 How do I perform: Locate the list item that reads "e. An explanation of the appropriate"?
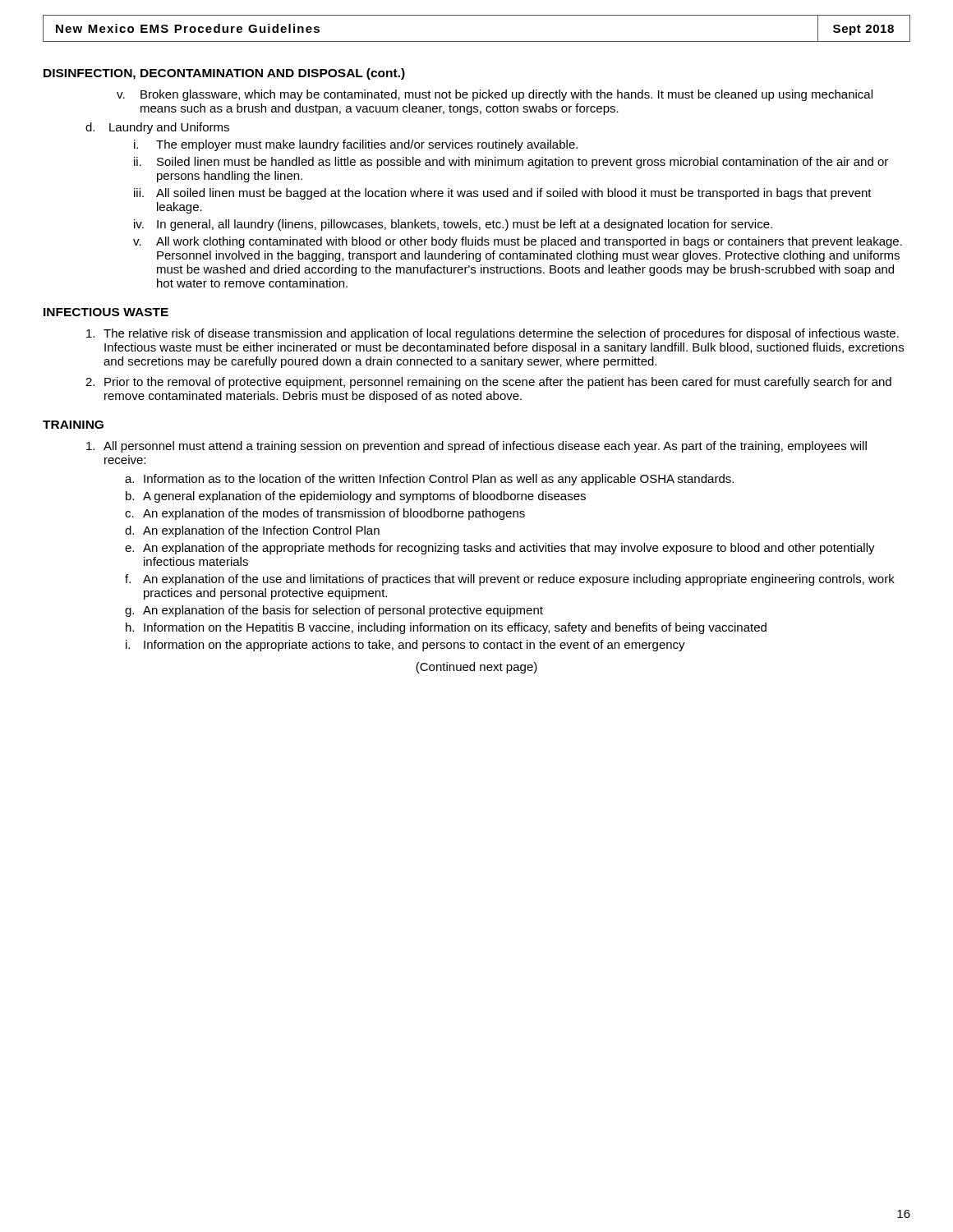point(518,554)
